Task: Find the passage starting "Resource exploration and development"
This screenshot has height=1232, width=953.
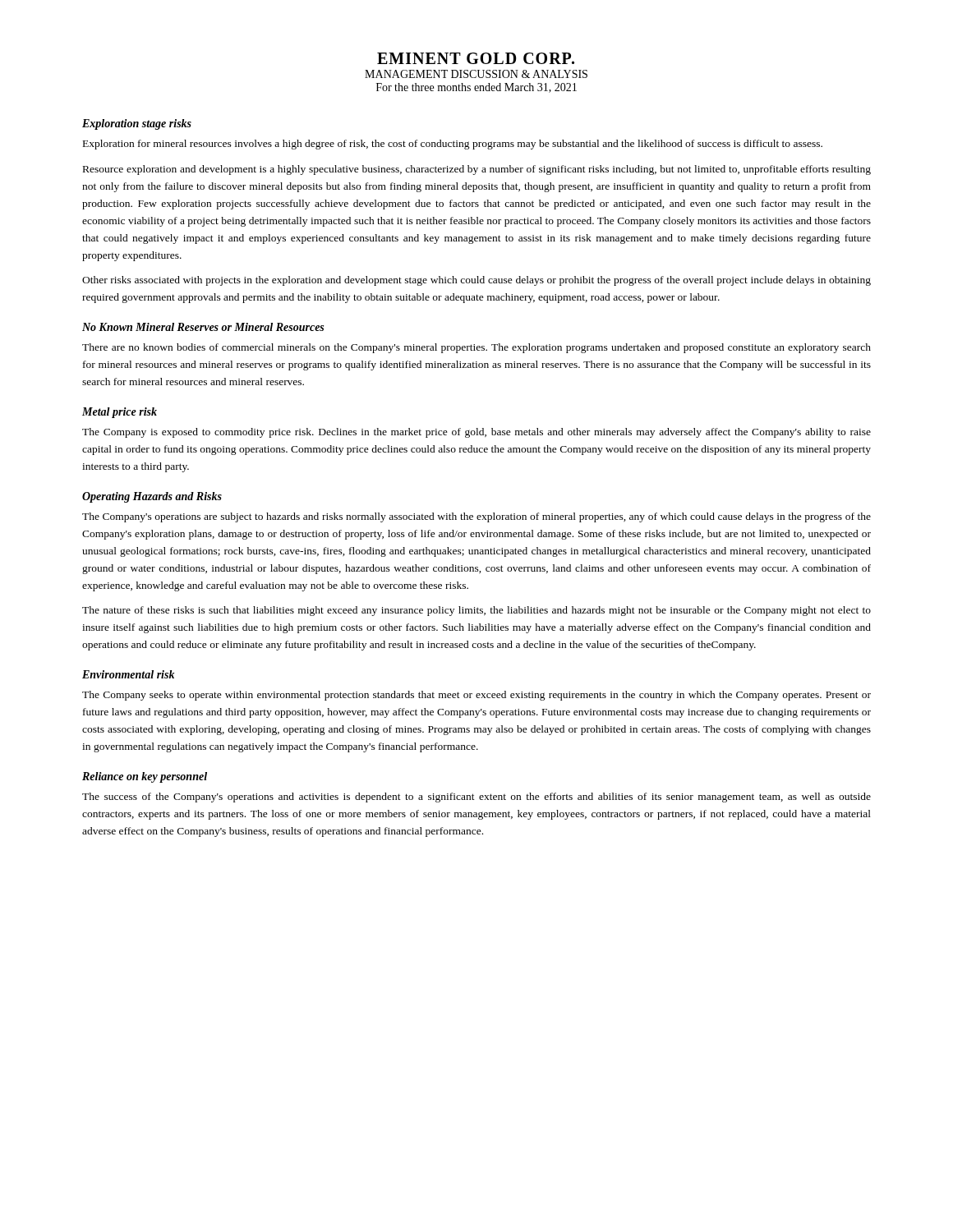Action: tap(476, 212)
